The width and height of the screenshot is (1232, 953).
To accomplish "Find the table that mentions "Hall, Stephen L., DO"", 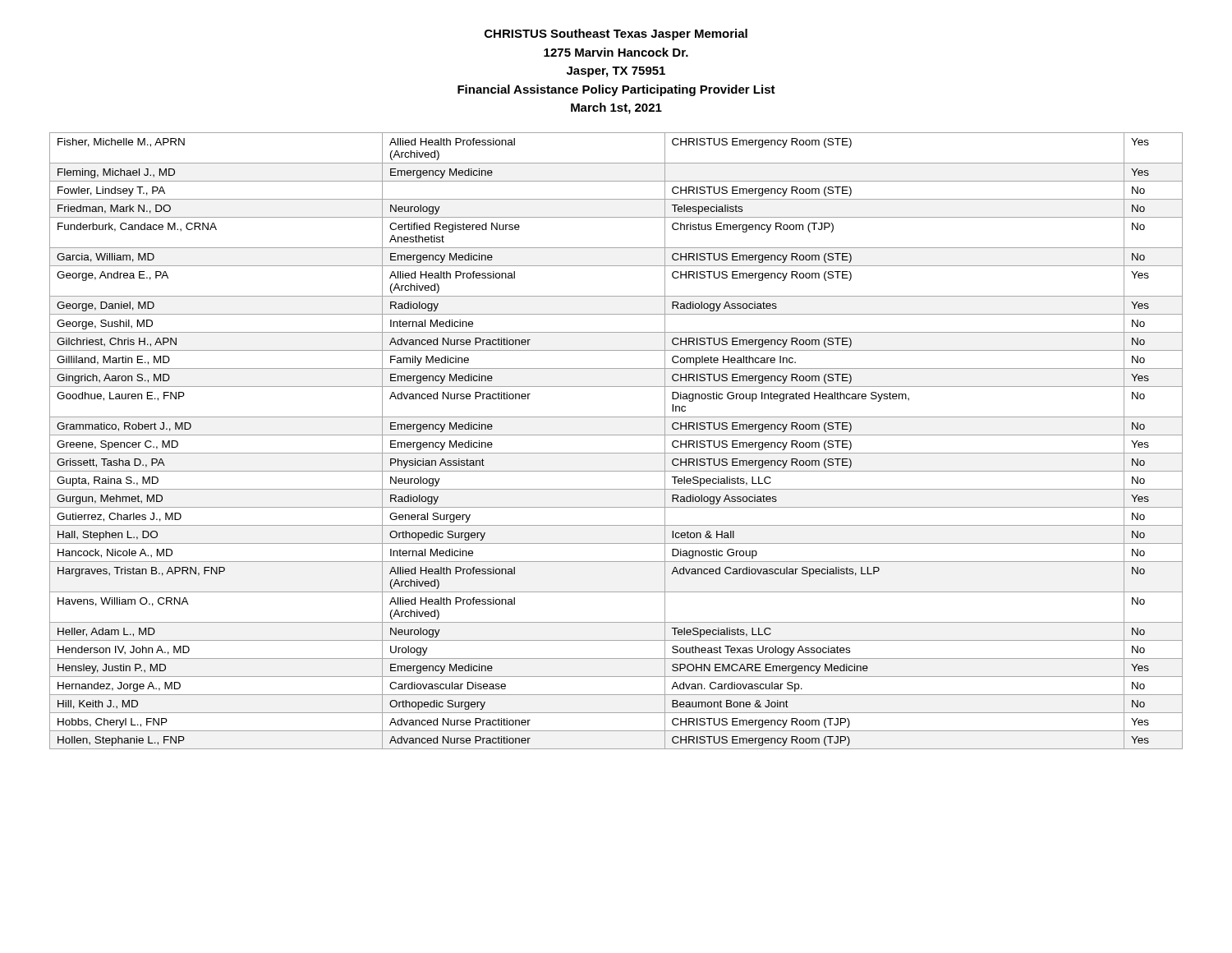I will pos(616,440).
